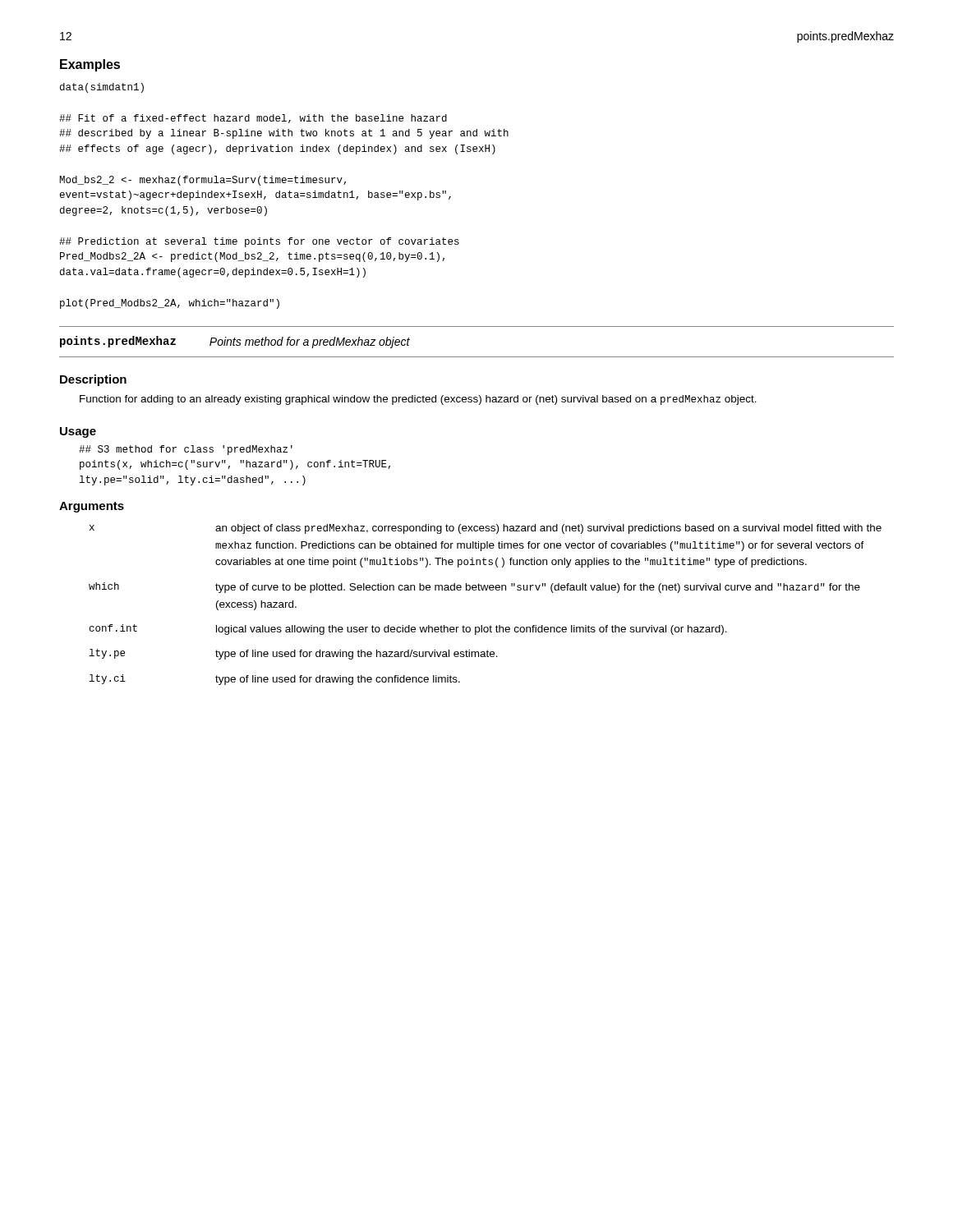Locate the caption
This screenshot has height=1232, width=953.
(309, 342)
